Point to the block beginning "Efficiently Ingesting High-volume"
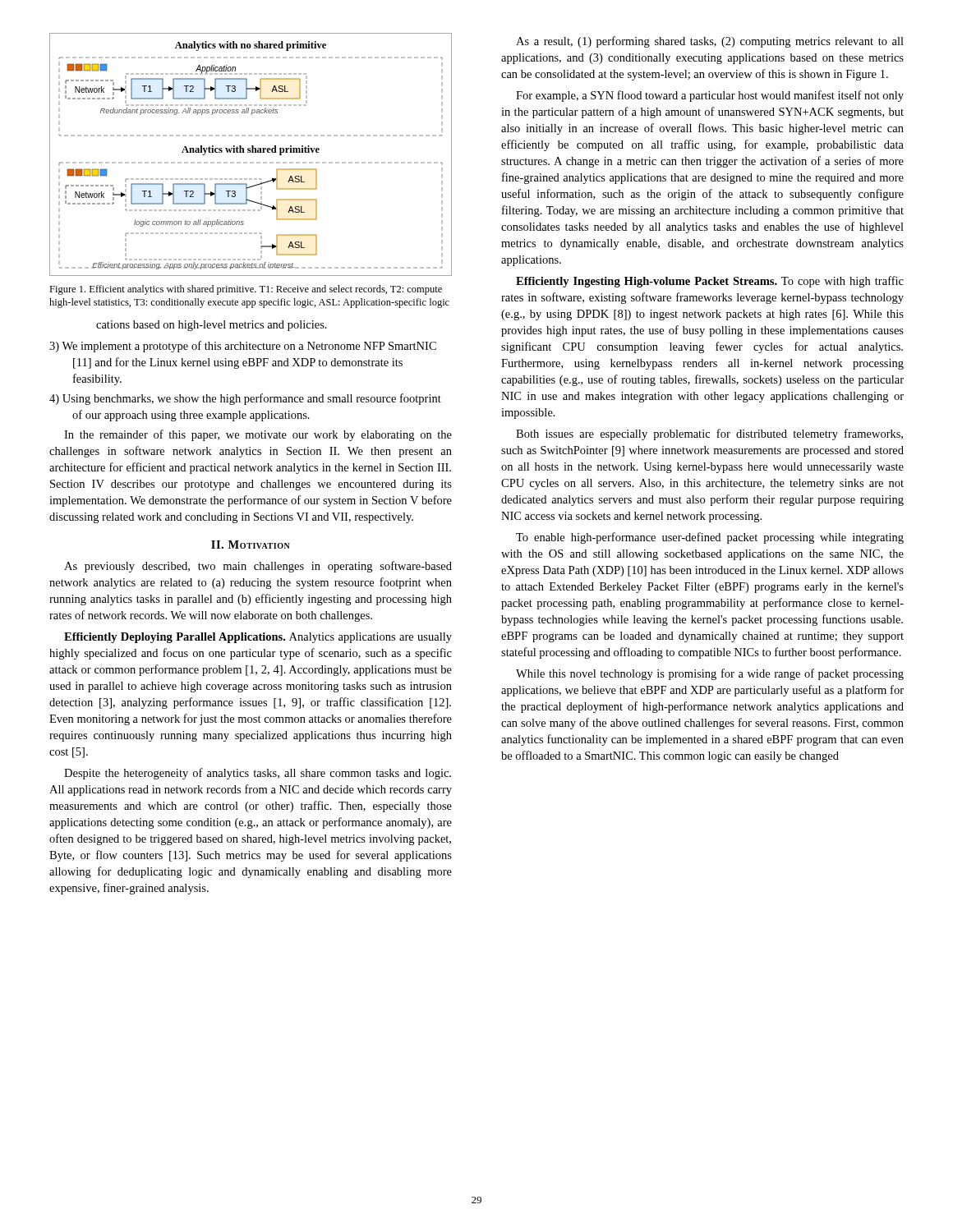 (x=702, y=347)
